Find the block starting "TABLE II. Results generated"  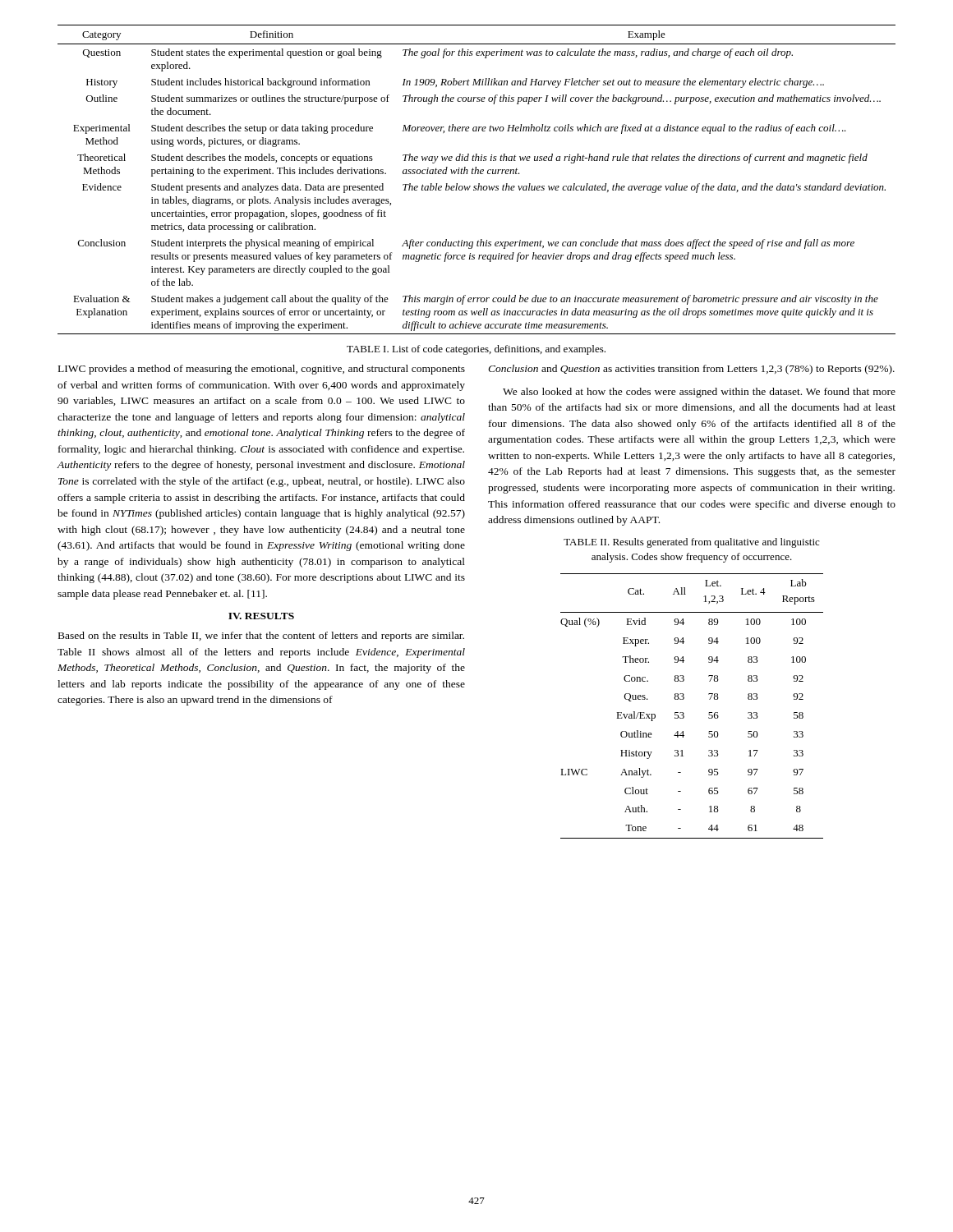[692, 549]
